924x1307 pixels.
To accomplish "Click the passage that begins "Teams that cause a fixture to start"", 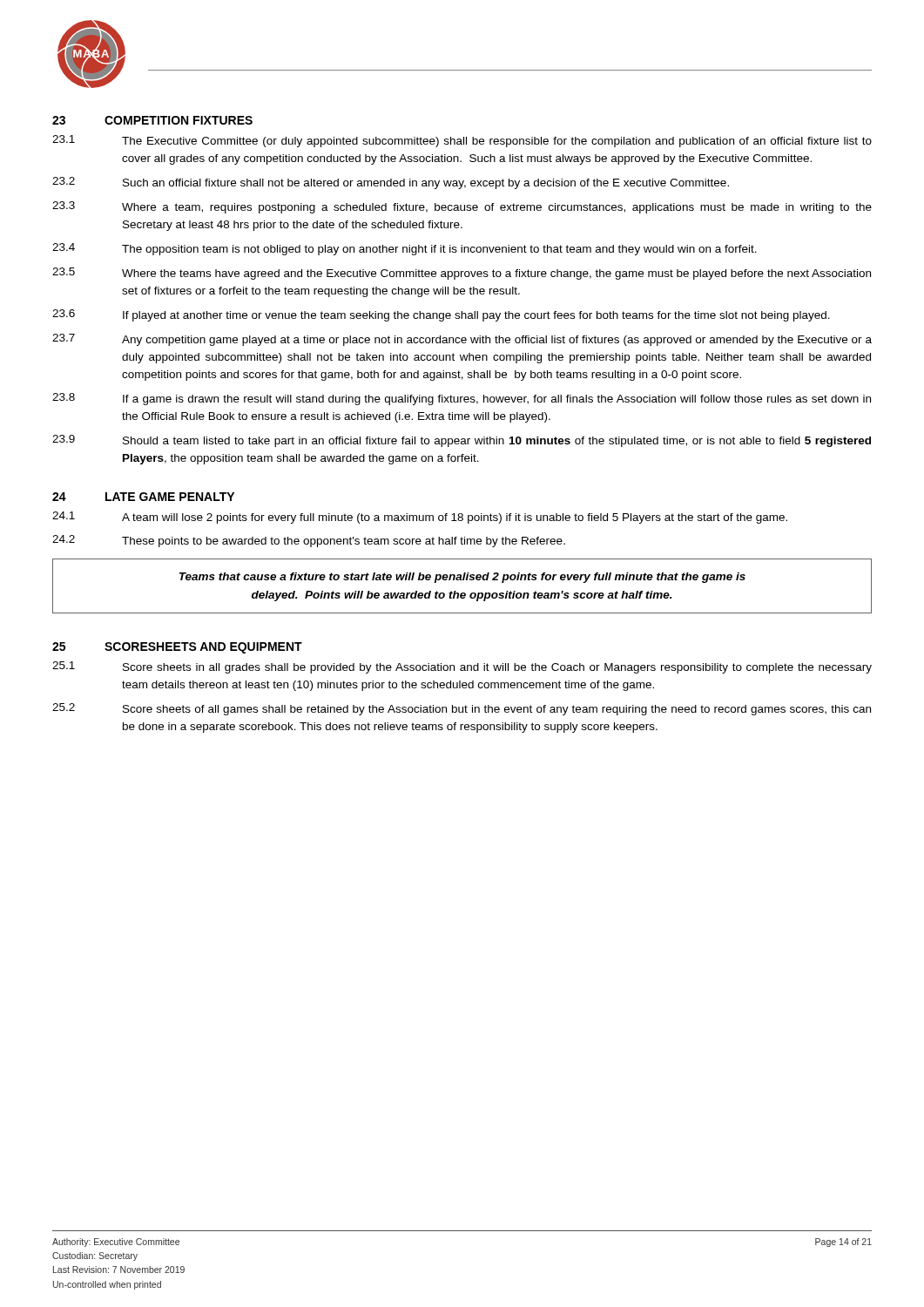I will click(x=462, y=586).
